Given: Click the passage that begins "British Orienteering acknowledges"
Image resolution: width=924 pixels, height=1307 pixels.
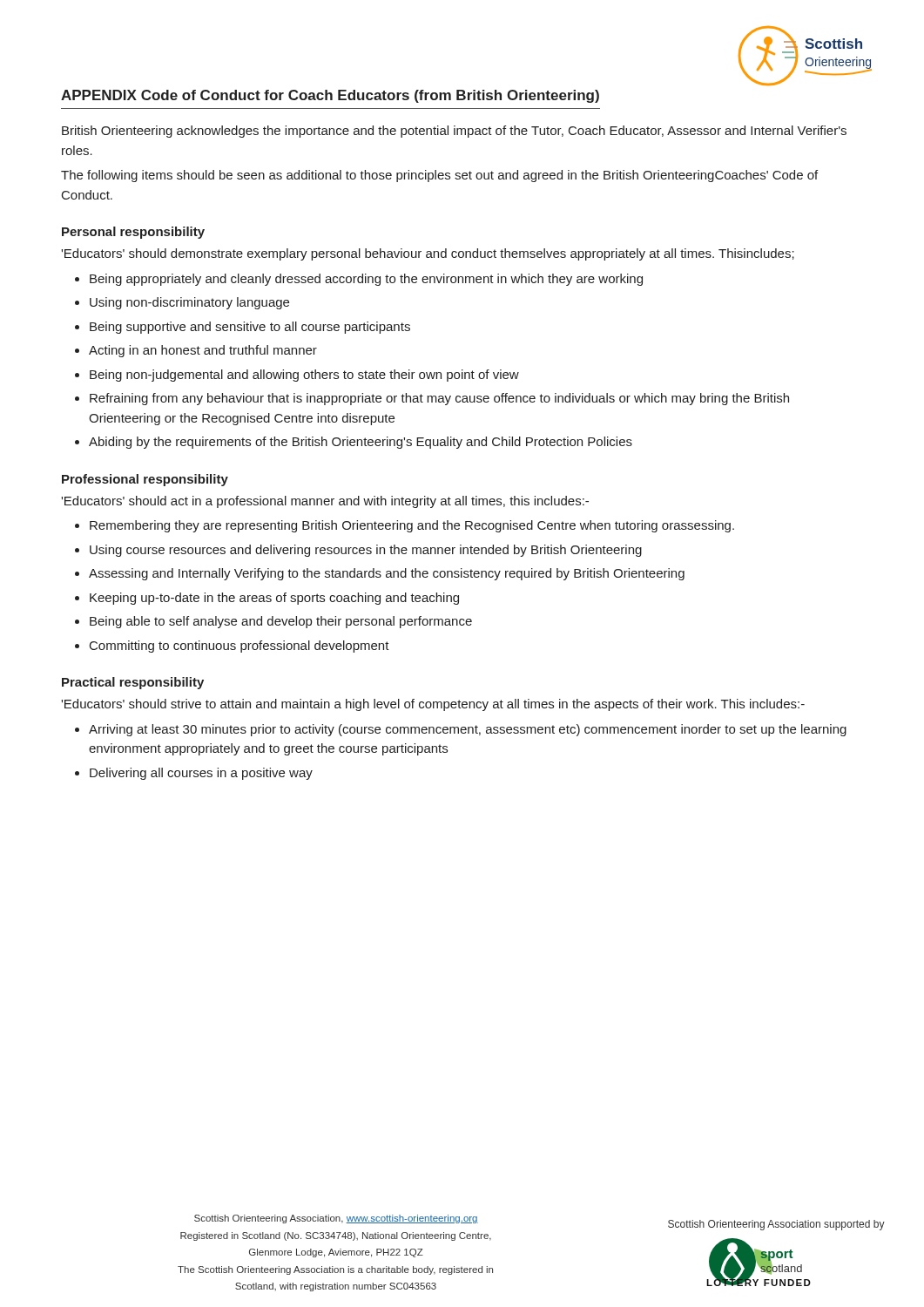Looking at the screenshot, I should pyautogui.click(x=454, y=140).
